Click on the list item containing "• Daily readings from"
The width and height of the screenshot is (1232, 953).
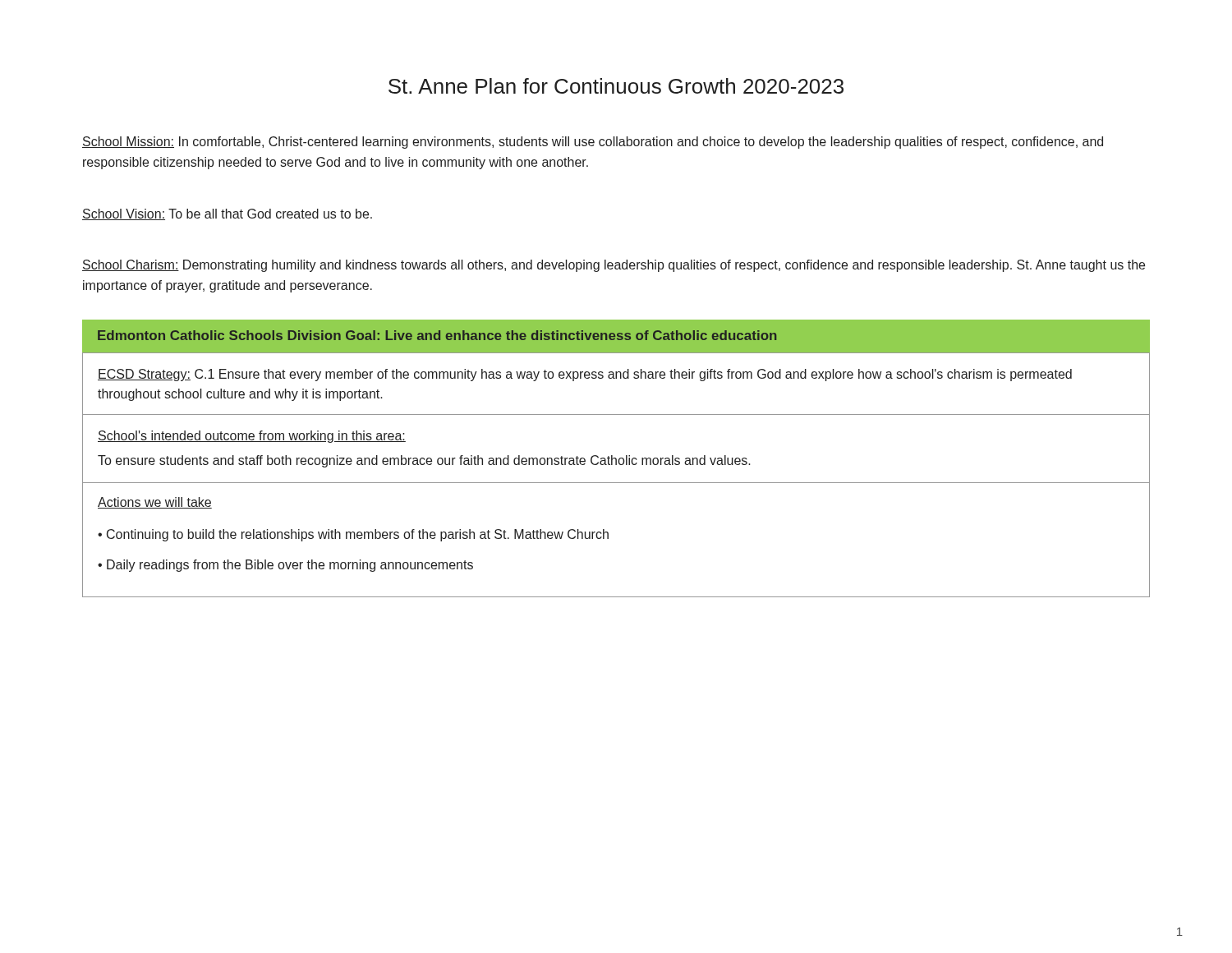286,564
